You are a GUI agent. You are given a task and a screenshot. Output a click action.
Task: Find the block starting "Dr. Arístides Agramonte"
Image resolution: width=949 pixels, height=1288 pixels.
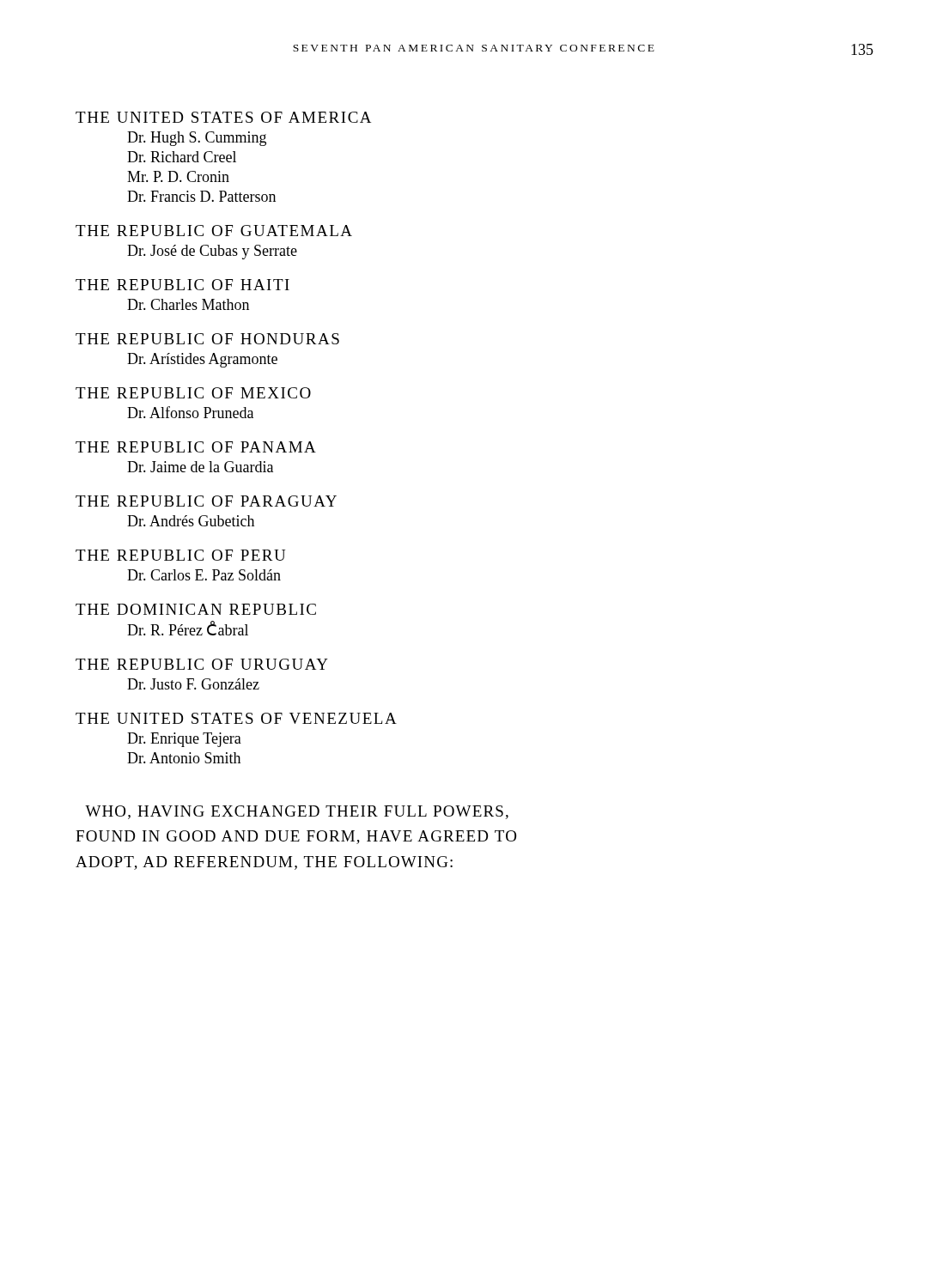[202, 359]
